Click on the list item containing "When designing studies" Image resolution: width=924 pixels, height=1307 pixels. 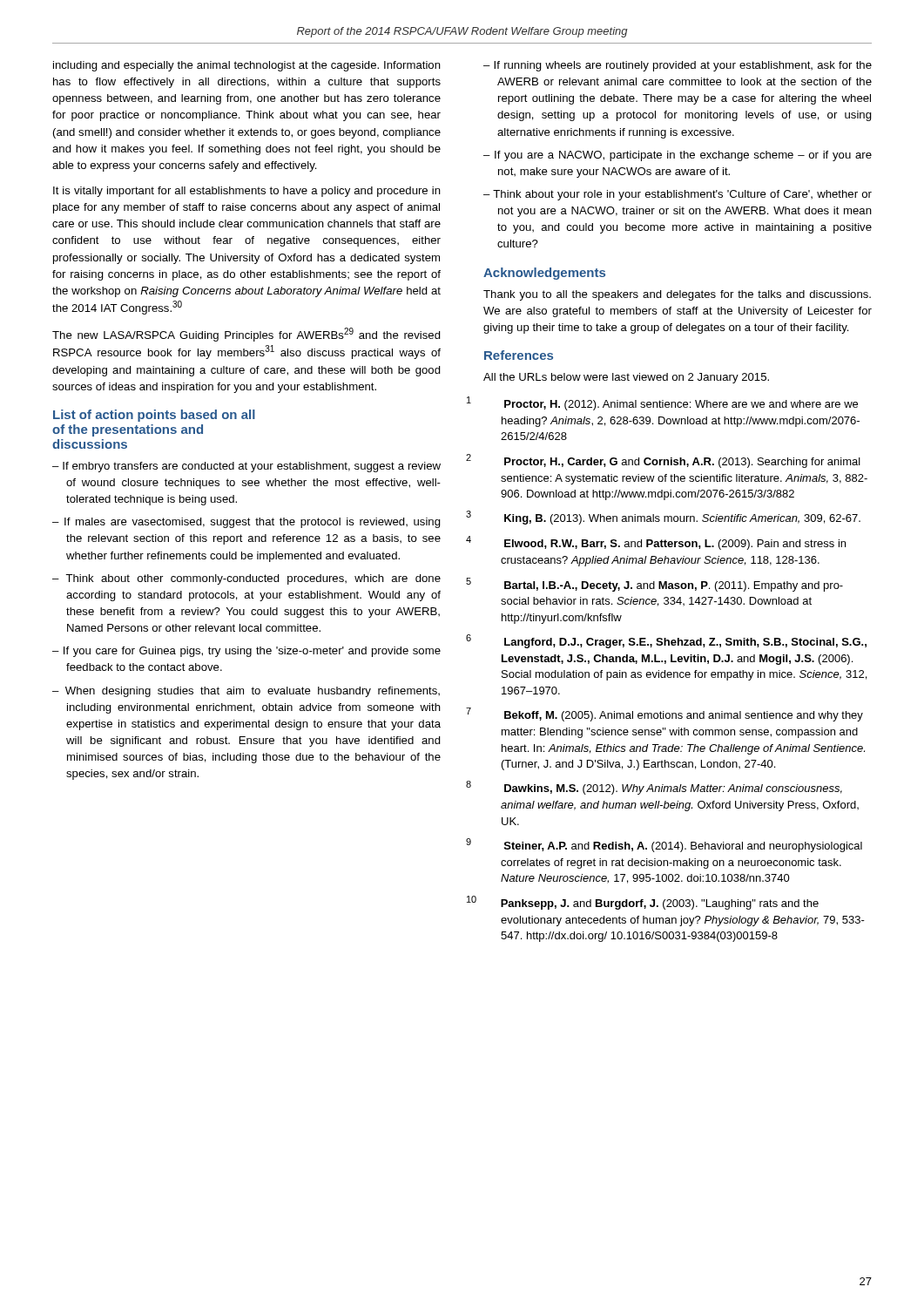pyautogui.click(x=253, y=732)
